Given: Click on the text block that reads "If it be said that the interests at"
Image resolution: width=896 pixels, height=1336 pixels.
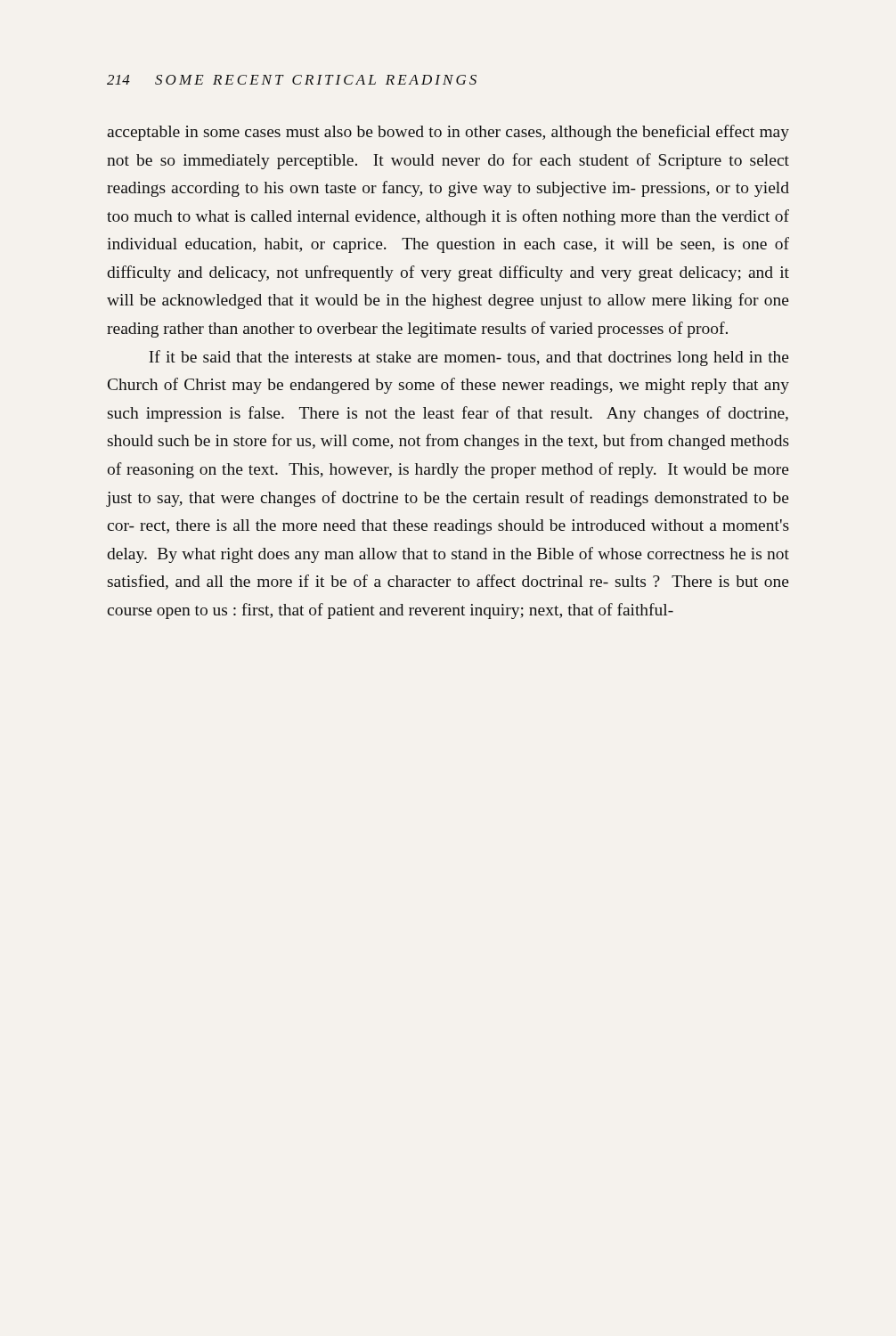Looking at the screenshot, I should click(x=448, y=483).
